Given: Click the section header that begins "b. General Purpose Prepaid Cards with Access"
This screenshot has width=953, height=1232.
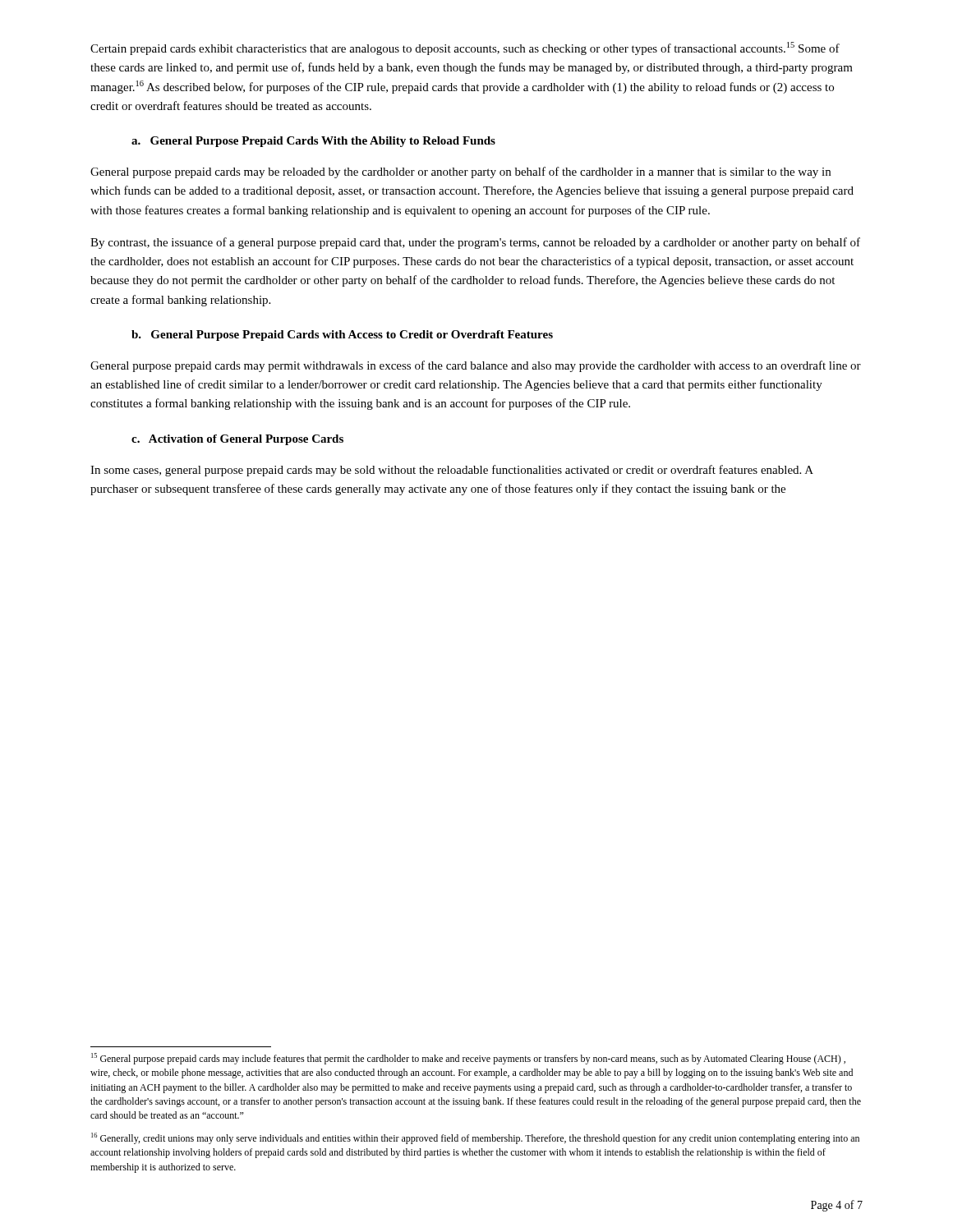Looking at the screenshot, I should 342,334.
